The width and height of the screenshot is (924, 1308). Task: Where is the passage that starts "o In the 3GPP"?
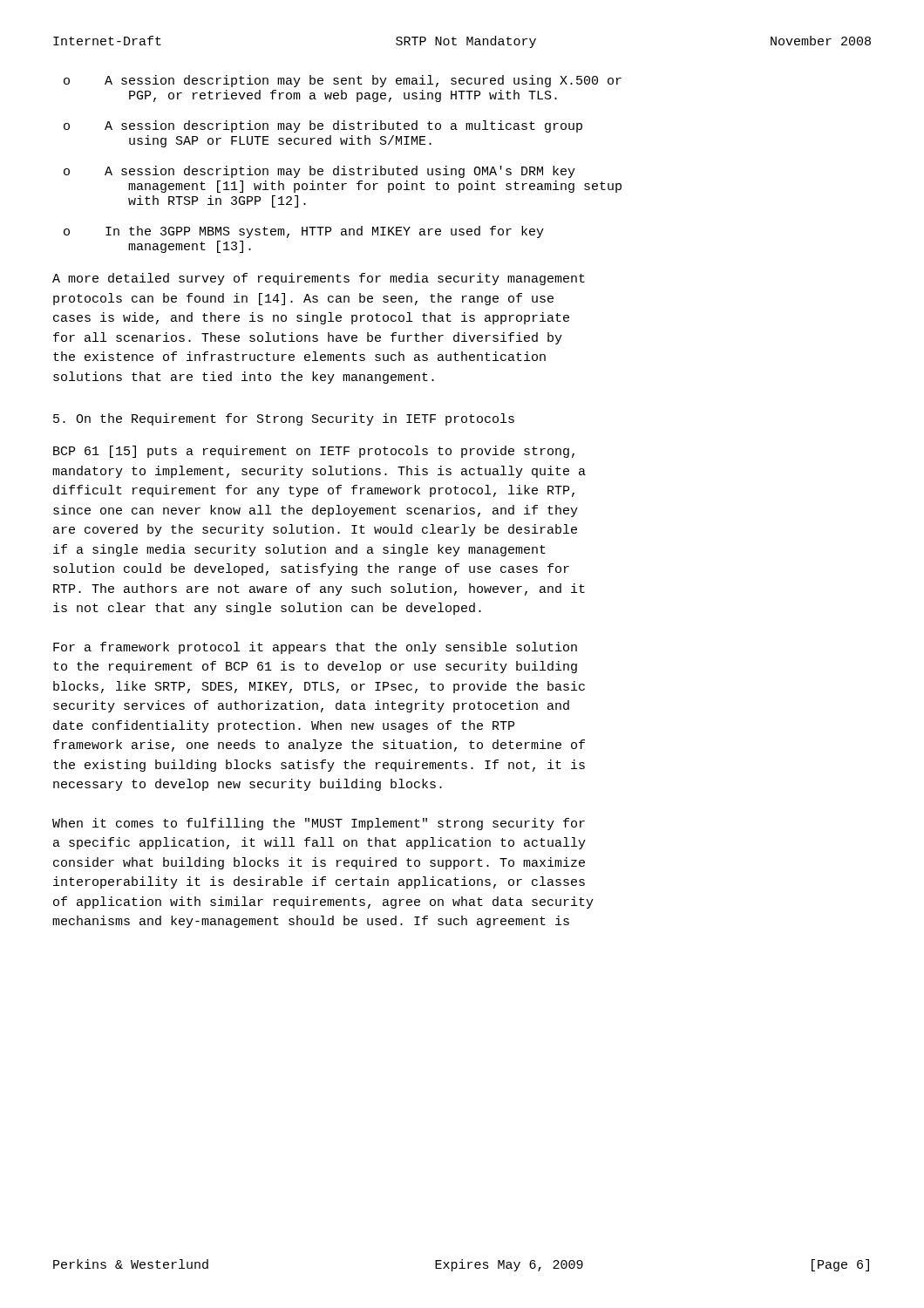pos(462,240)
